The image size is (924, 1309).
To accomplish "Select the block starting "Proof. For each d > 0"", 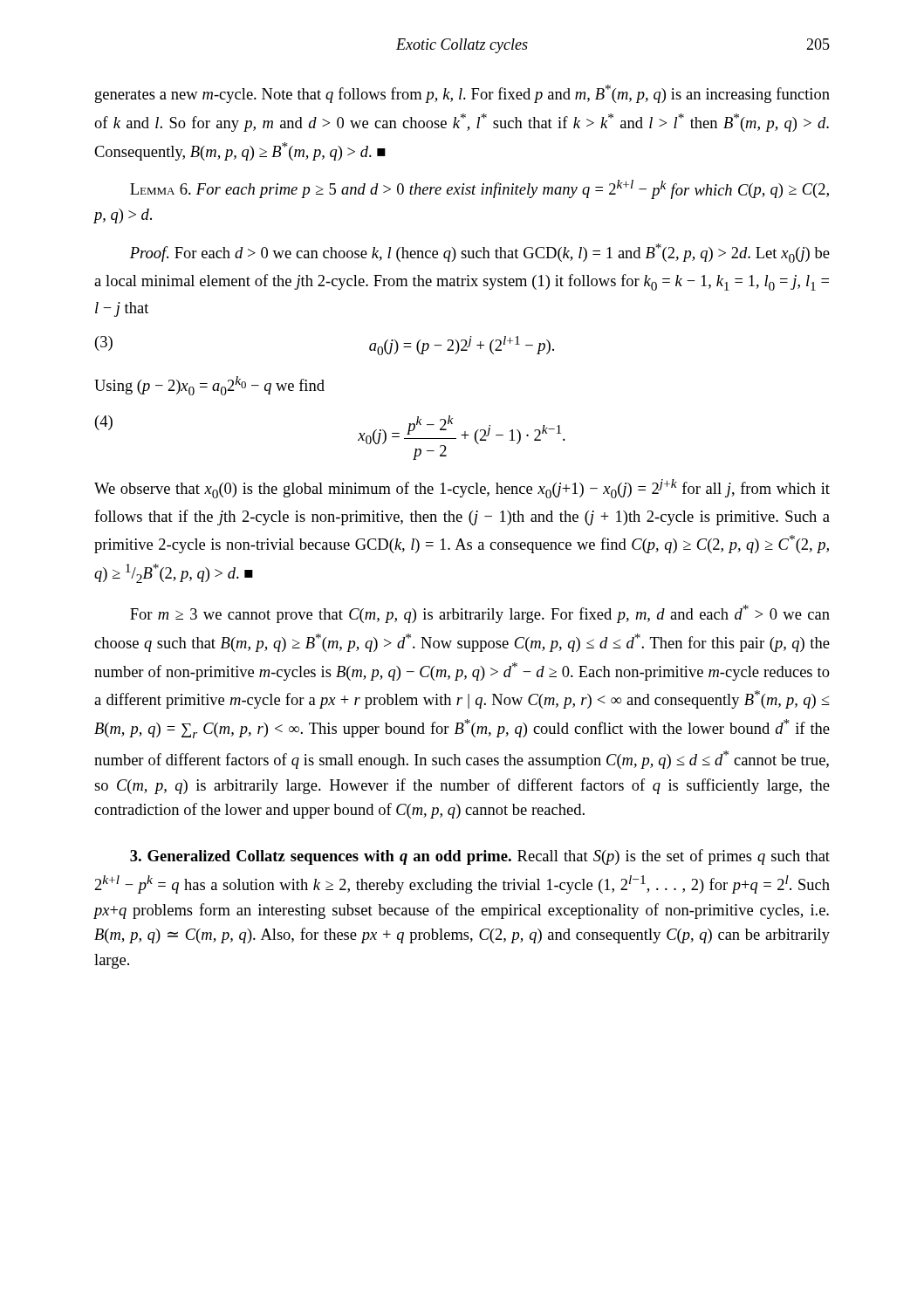I will (462, 279).
